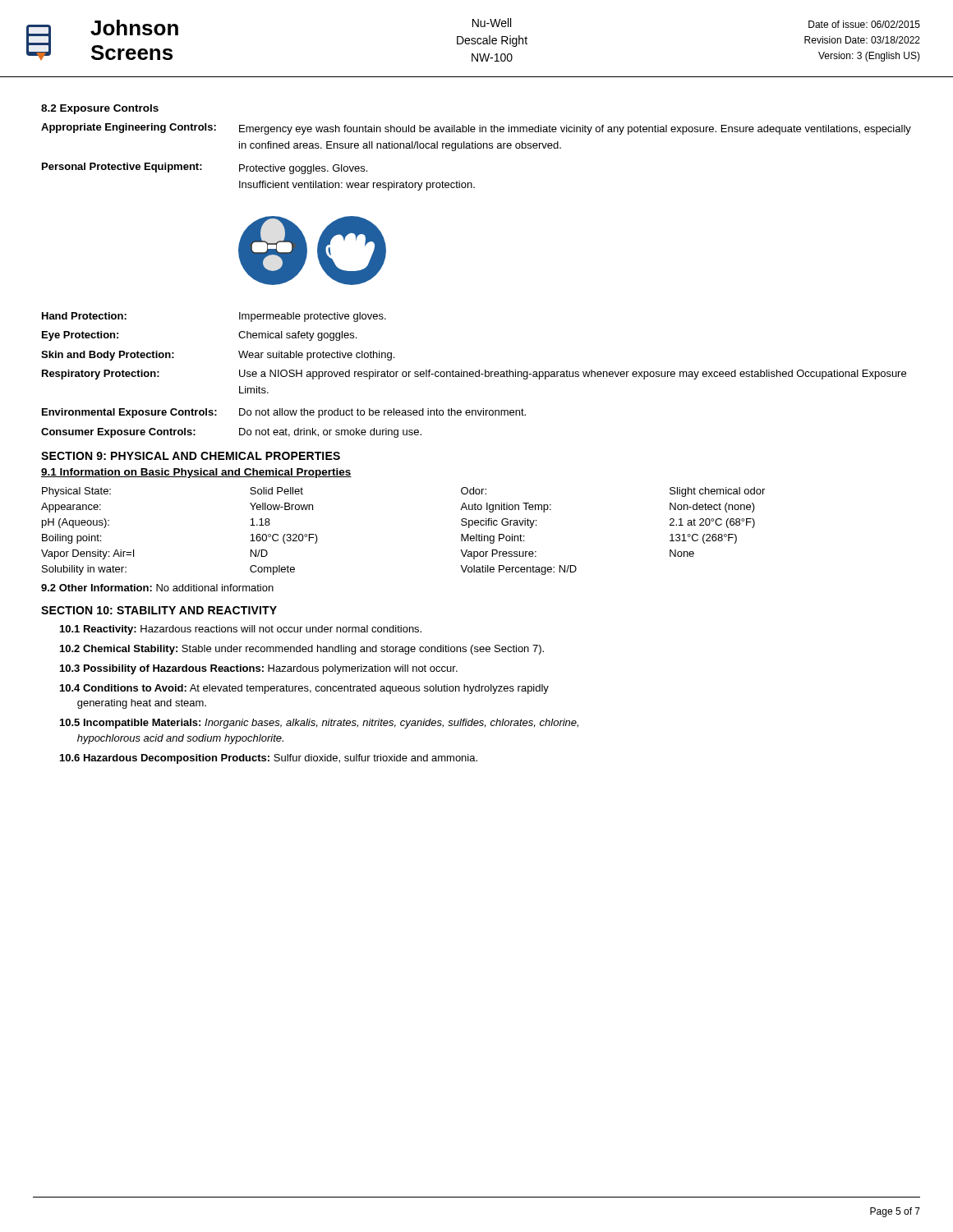Select the list item with the text "10.4 Conditions to Avoid: At elevated temperatures,"
The image size is (953, 1232).
(x=304, y=695)
